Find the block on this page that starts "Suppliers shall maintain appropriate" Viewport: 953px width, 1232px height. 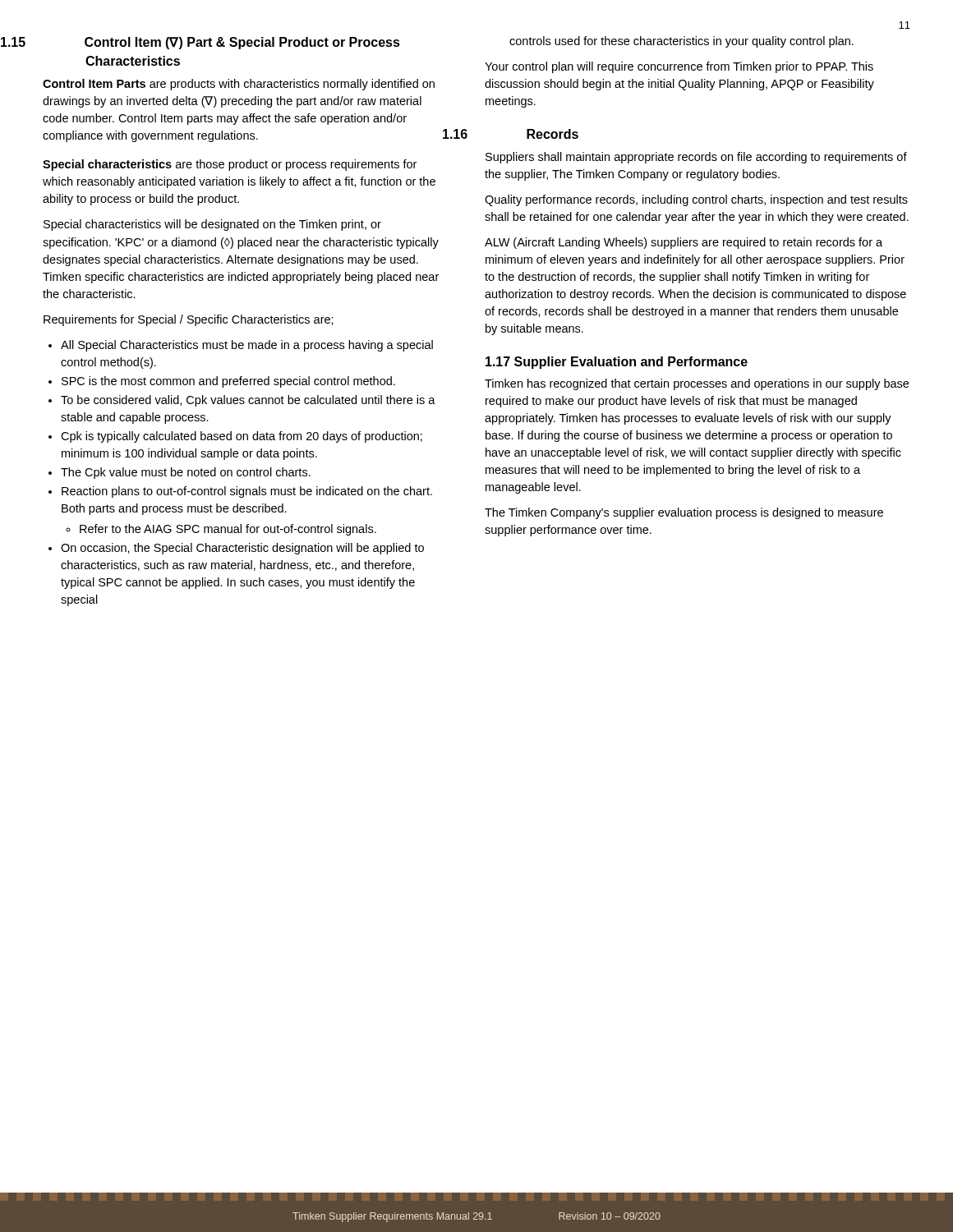[698, 166]
